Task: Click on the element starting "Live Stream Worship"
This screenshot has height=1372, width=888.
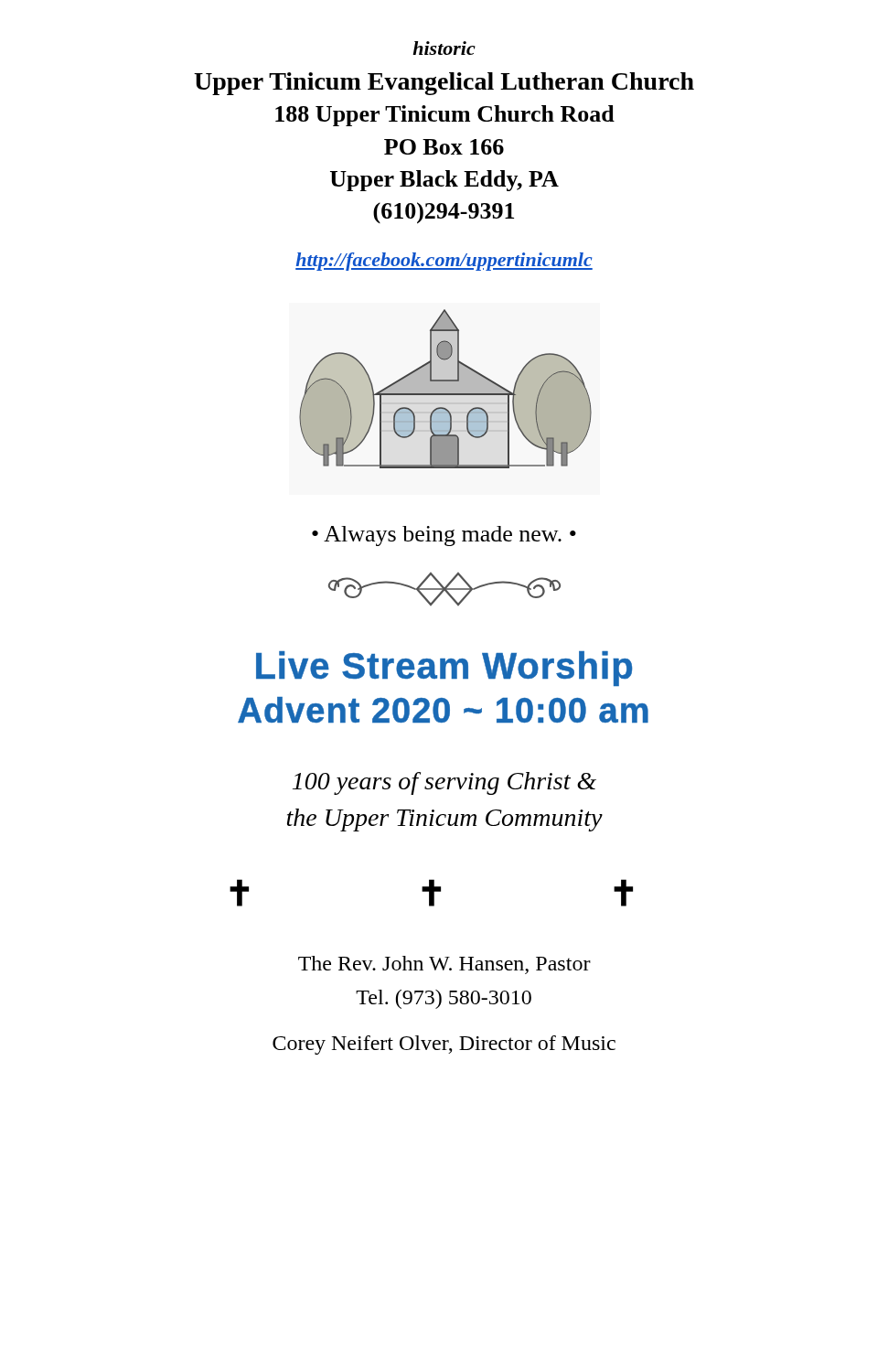Action: click(x=444, y=689)
